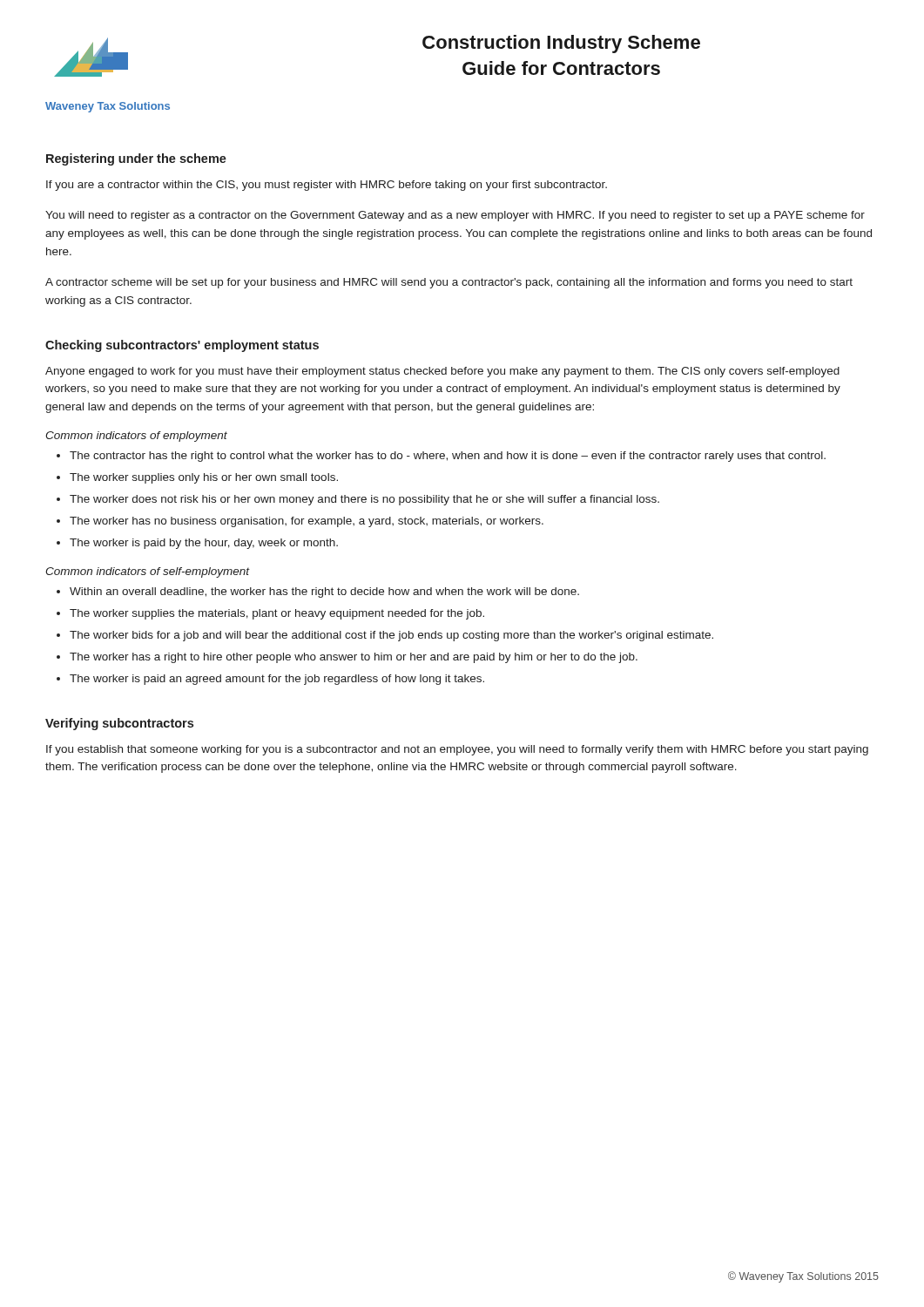Select the section header that reads "Registering under the scheme"
Screen dimensions: 1307x924
pos(136,159)
